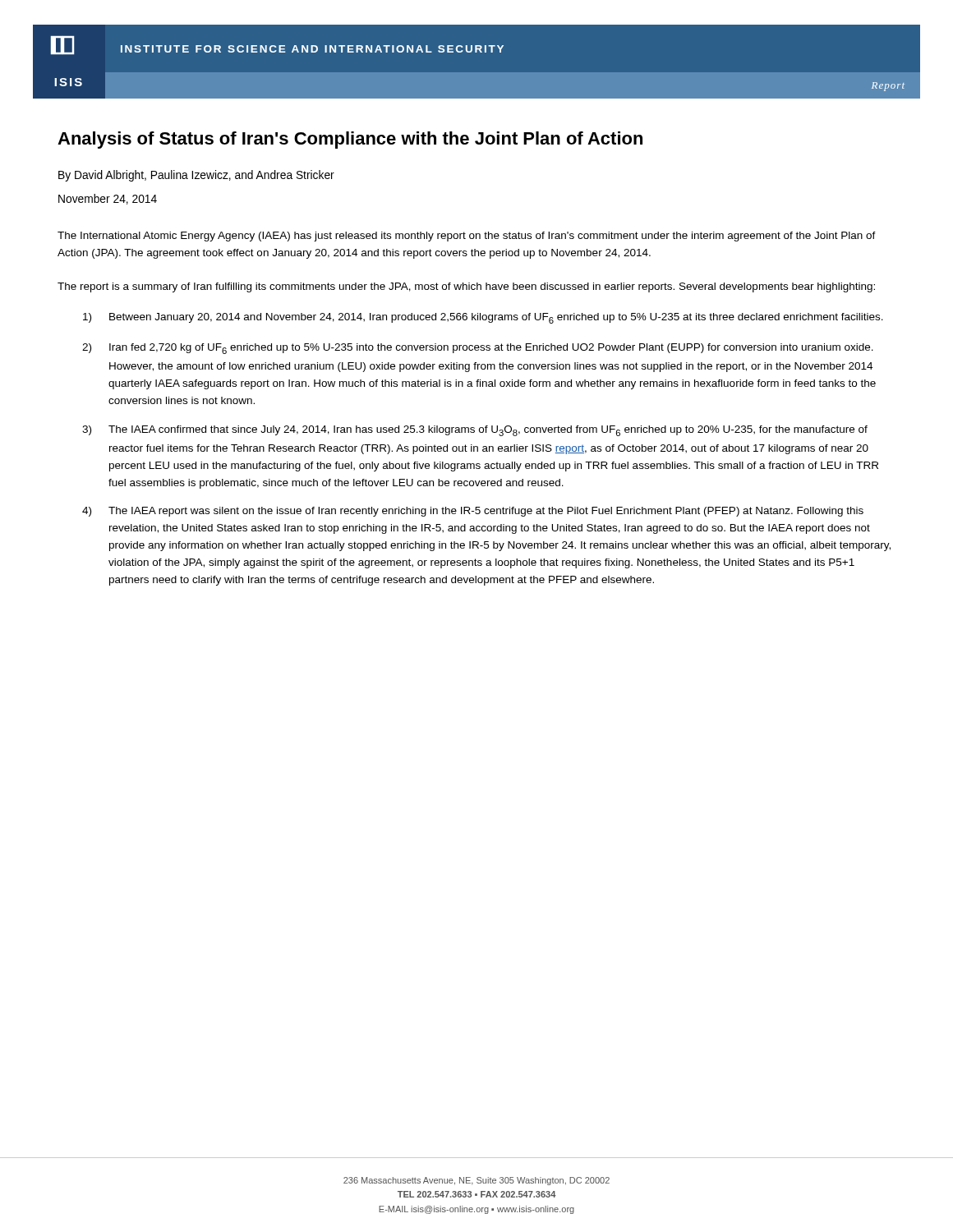953x1232 pixels.
Task: Point to the block beginning "4) The IAEA report"
Action: pyautogui.click(x=489, y=546)
